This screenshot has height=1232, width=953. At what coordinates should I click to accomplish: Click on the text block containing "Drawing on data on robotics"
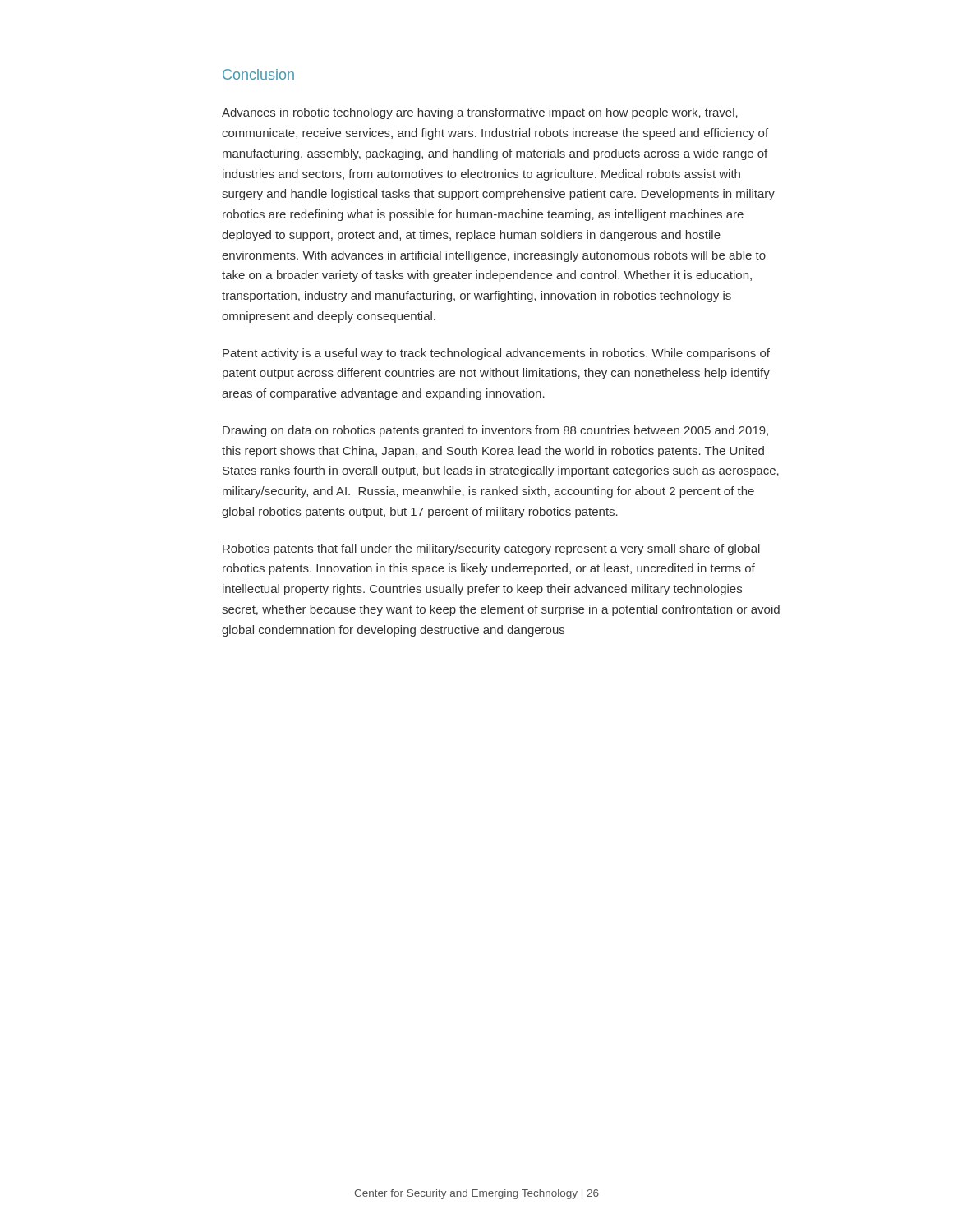pyautogui.click(x=501, y=471)
